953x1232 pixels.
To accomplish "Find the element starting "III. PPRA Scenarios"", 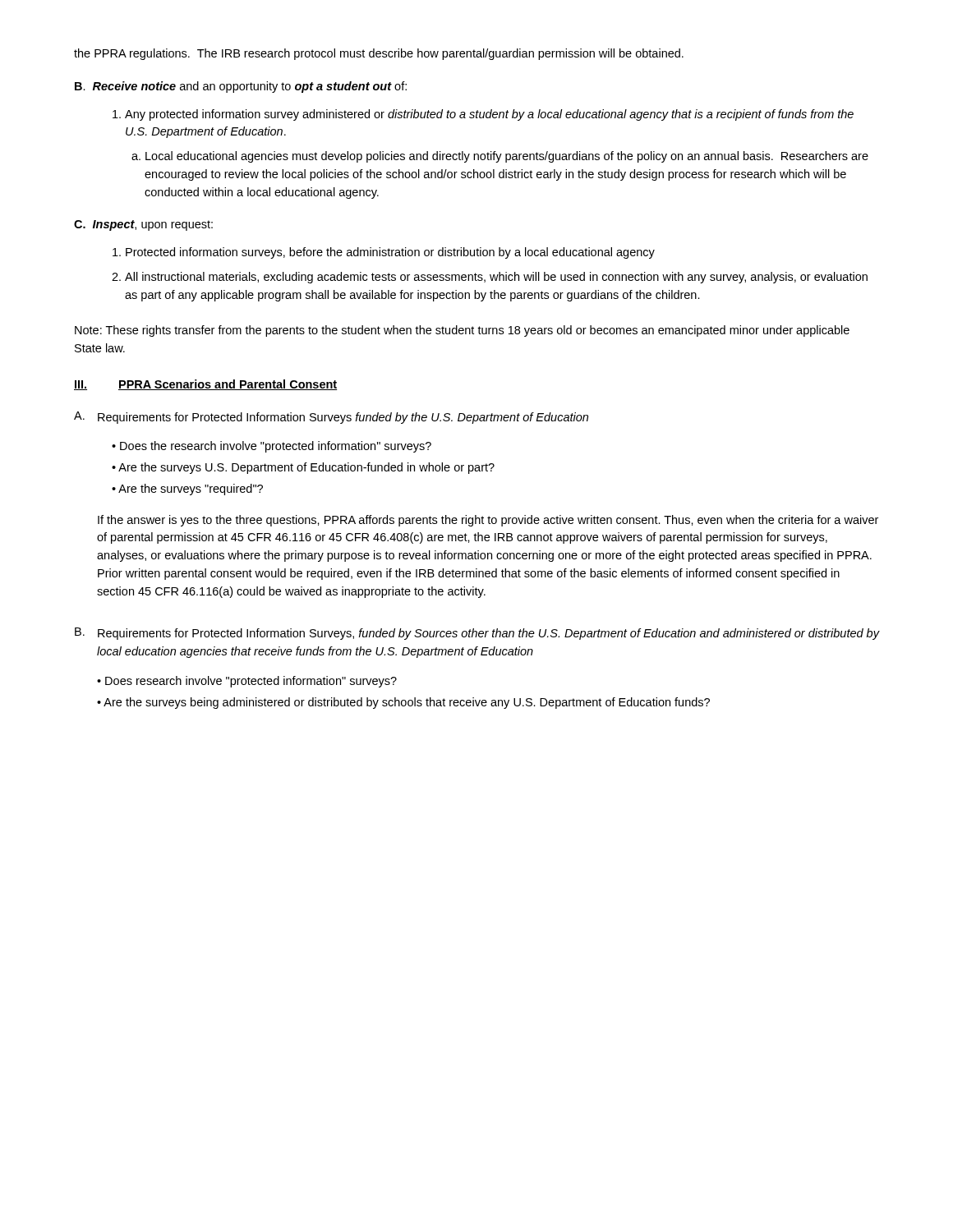I will [205, 385].
